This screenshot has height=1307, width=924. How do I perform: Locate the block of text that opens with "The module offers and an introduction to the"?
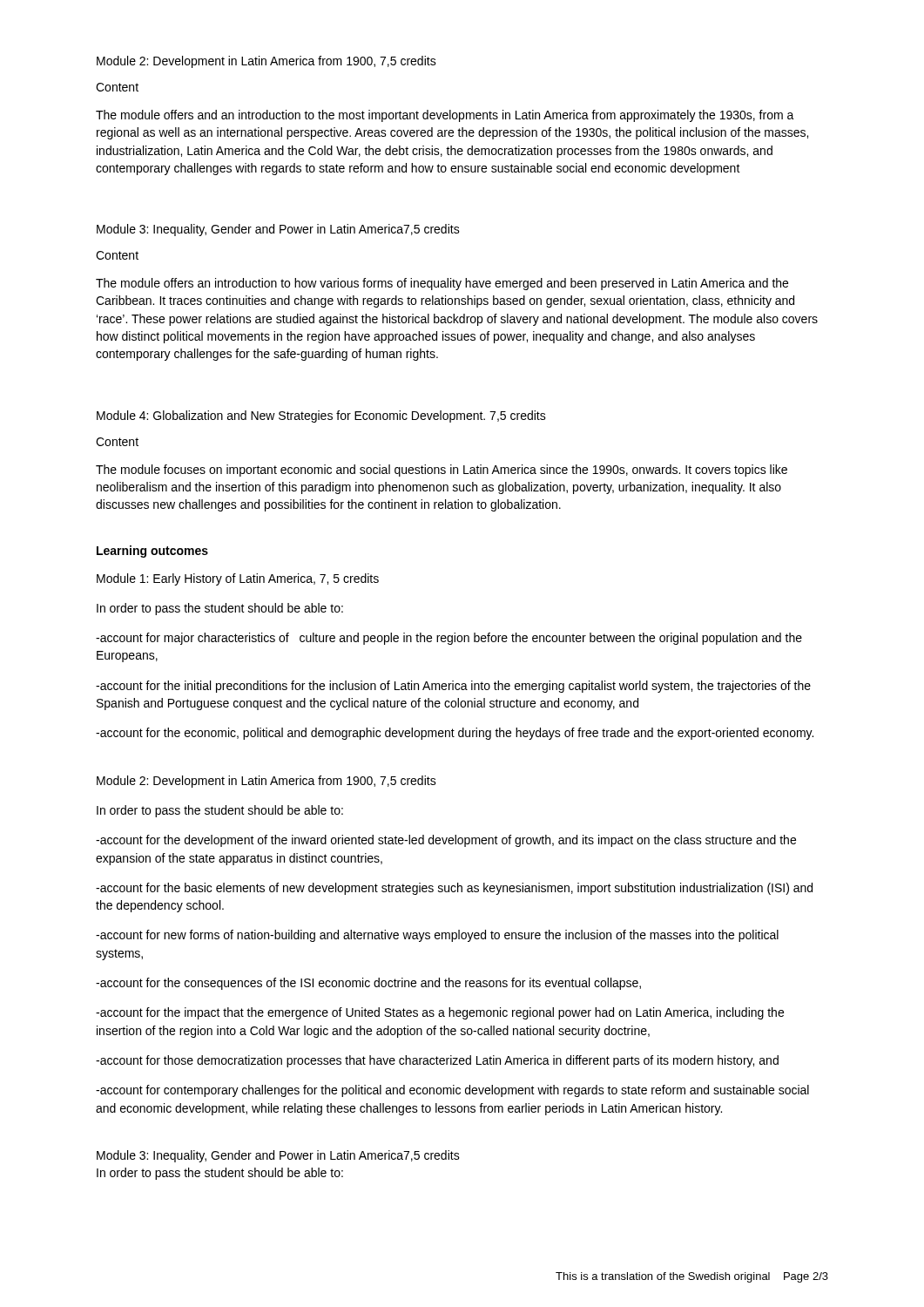click(x=462, y=142)
